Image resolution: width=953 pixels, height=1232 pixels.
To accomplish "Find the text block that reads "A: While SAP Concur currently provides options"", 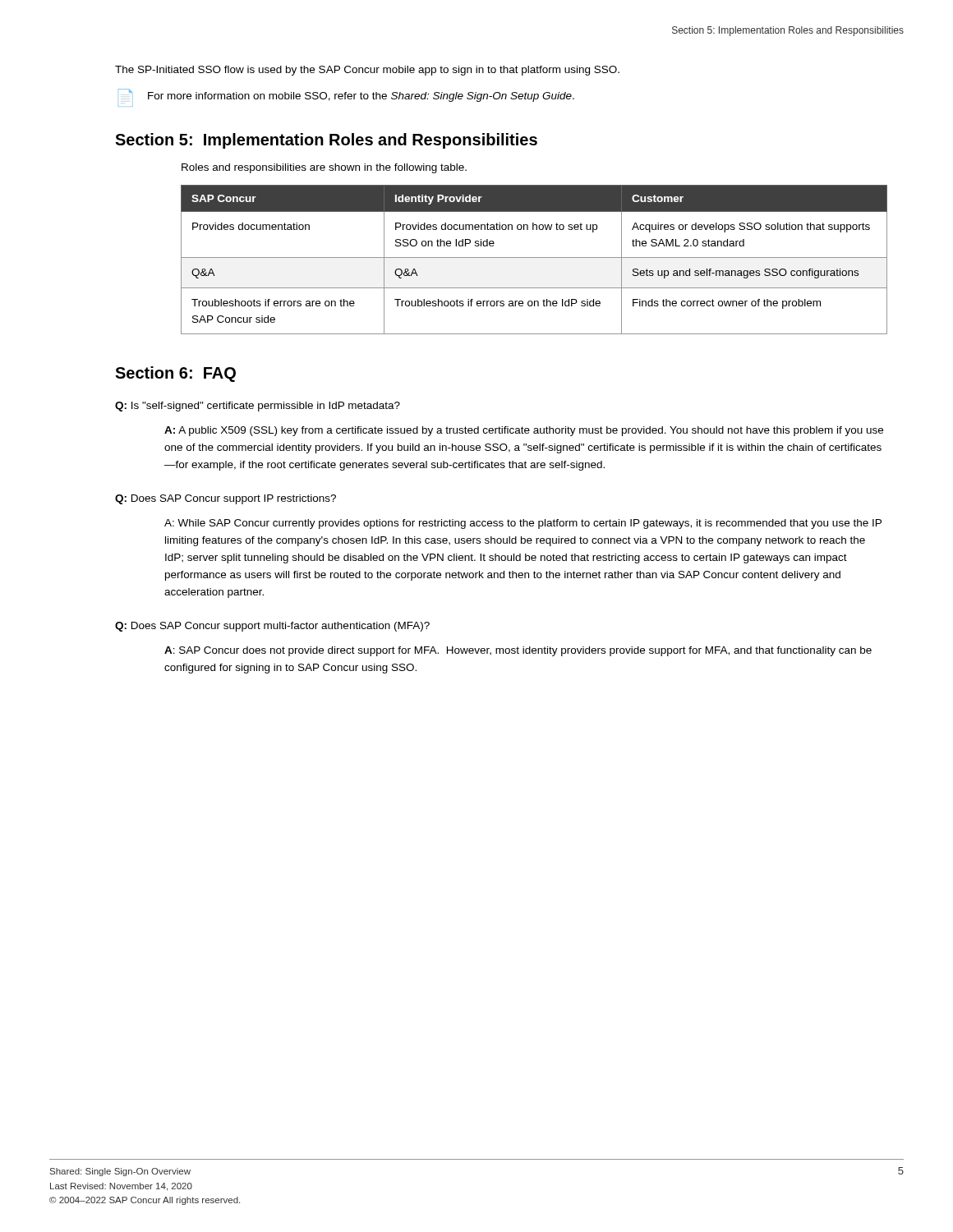I will 523,557.
